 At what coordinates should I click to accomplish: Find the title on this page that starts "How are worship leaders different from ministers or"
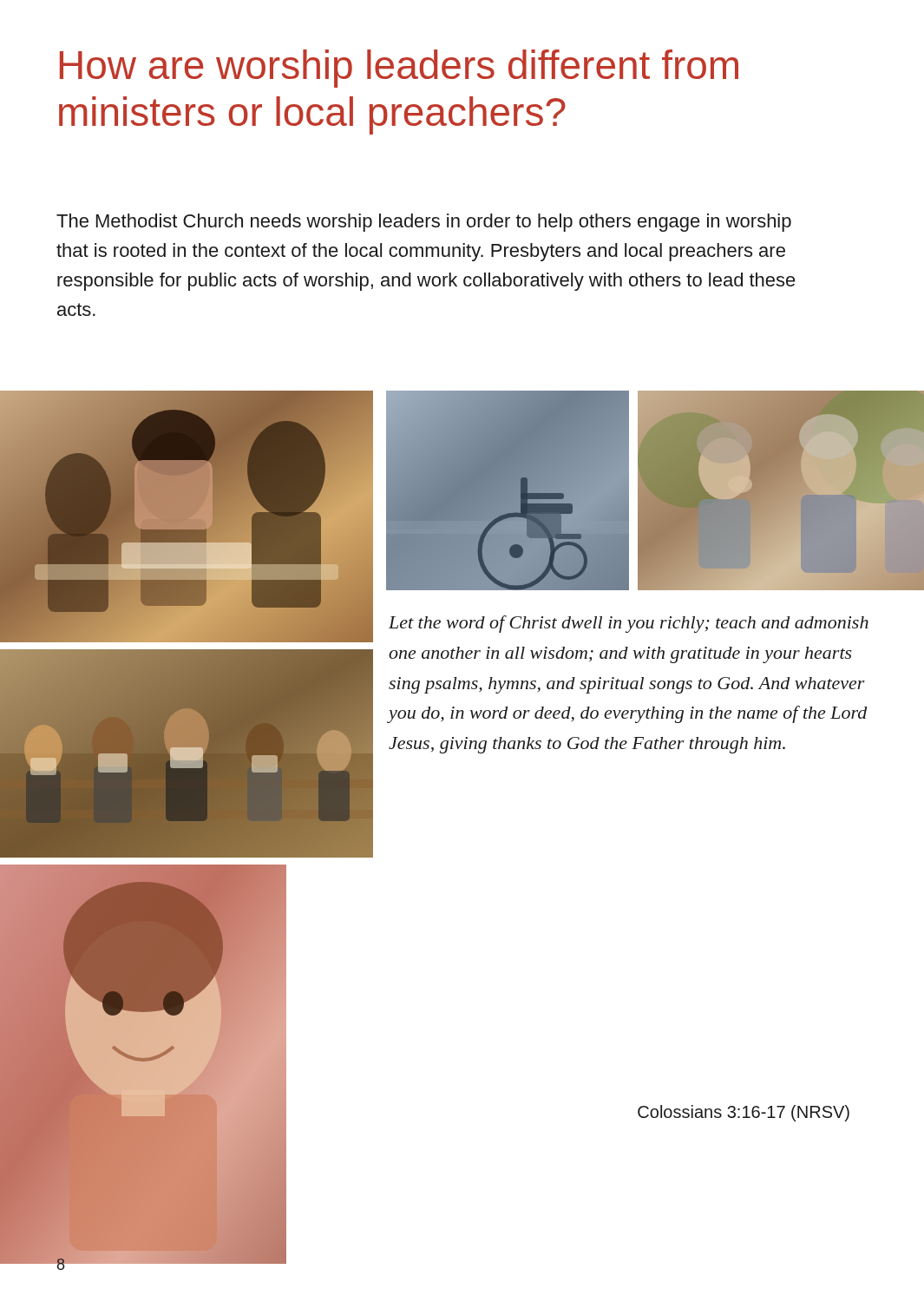click(412, 89)
